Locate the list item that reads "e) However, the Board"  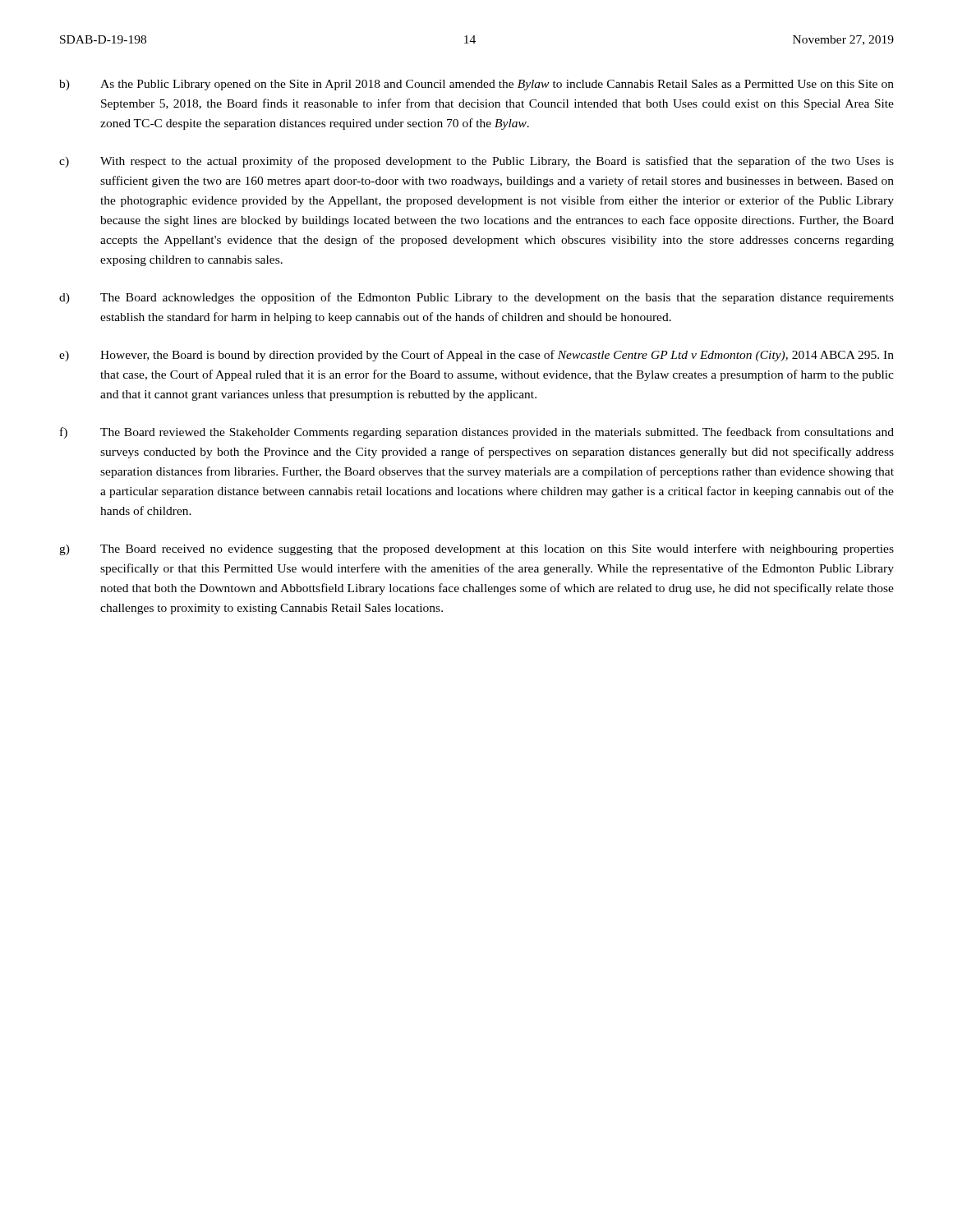[476, 375]
